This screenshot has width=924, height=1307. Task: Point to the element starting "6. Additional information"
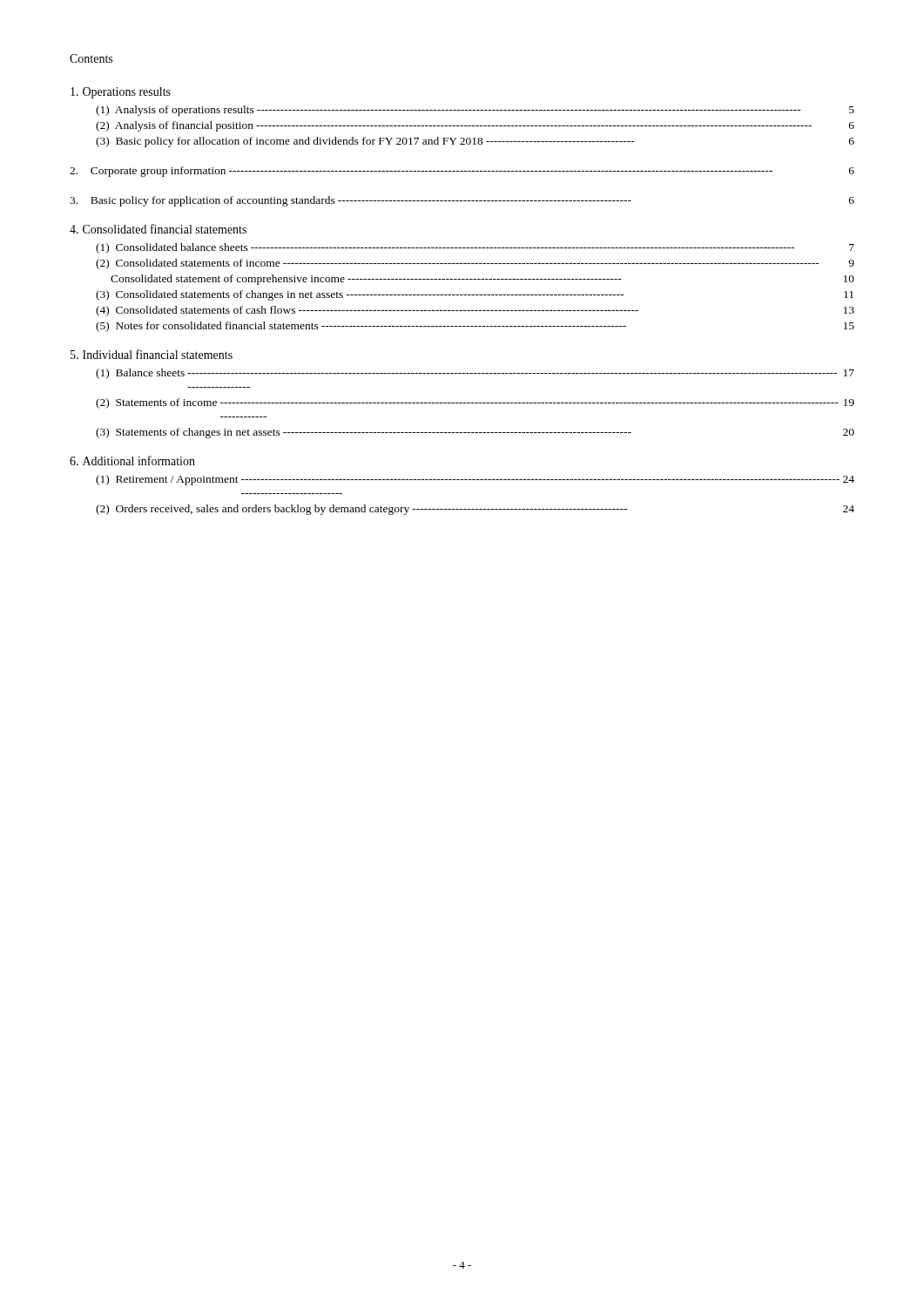[x=132, y=462]
